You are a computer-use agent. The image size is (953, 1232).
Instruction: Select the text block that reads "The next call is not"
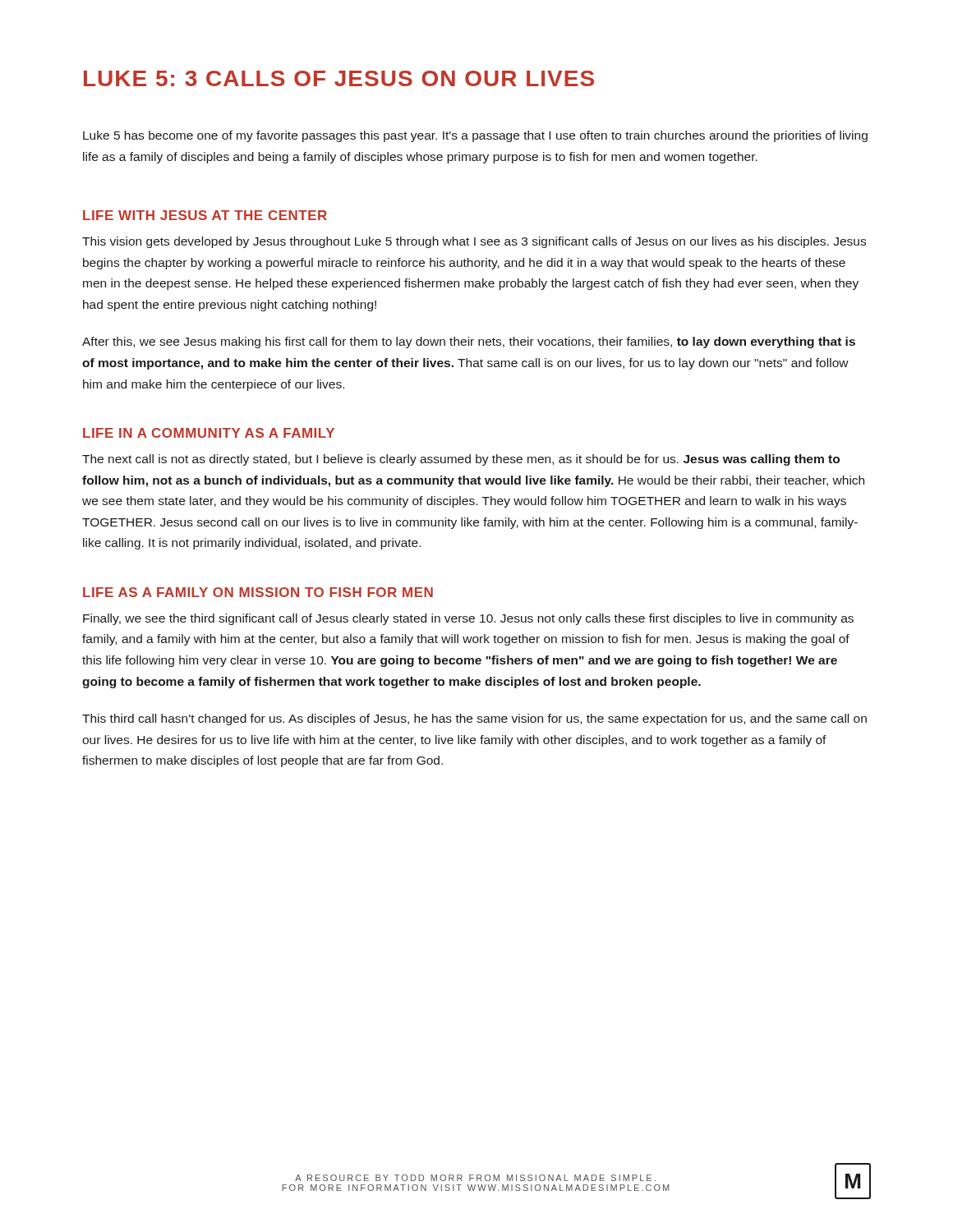474,501
